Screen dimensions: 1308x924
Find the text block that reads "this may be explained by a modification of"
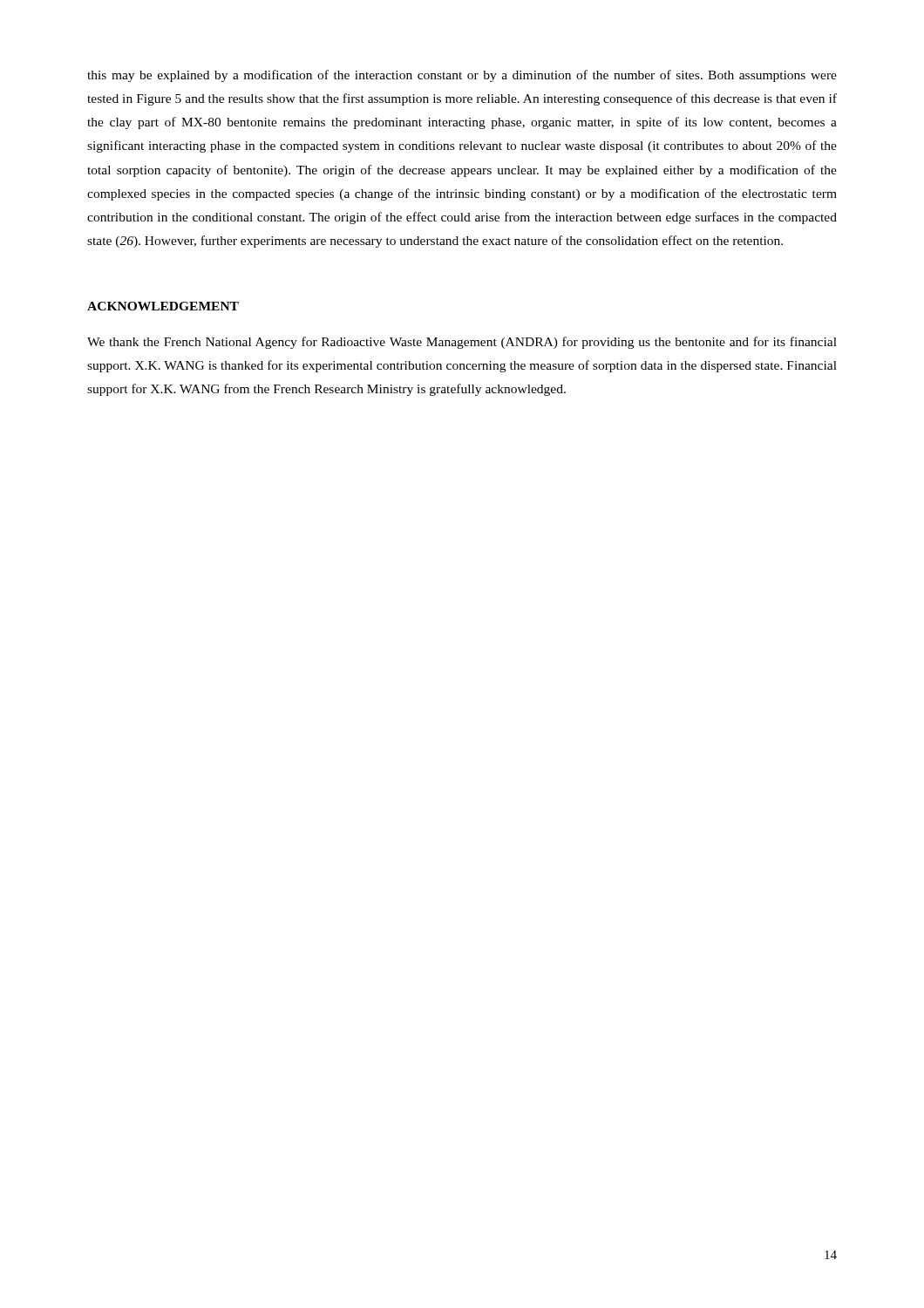[462, 157]
